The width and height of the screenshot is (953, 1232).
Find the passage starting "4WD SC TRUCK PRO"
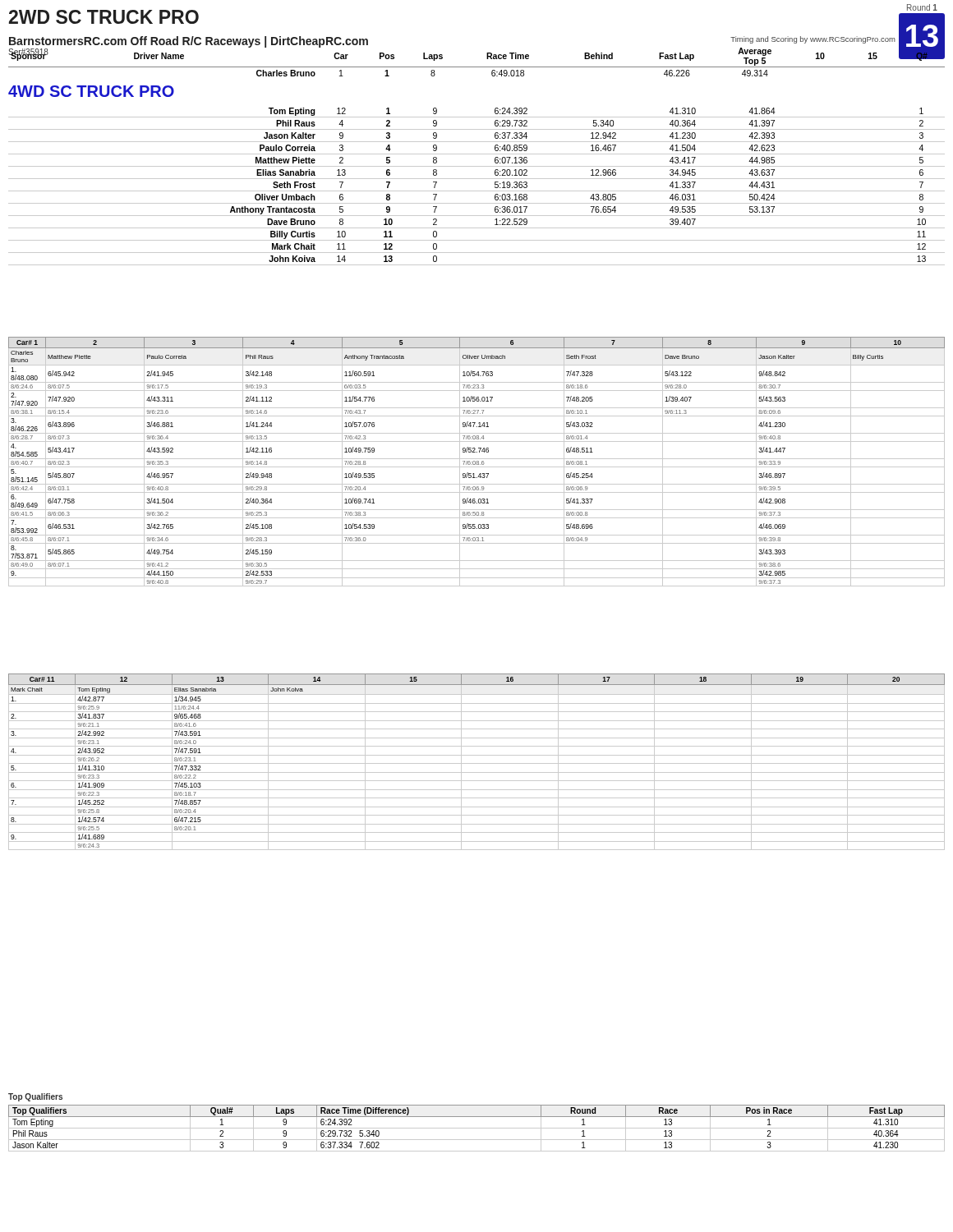pyautogui.click(x=91, y=91)
